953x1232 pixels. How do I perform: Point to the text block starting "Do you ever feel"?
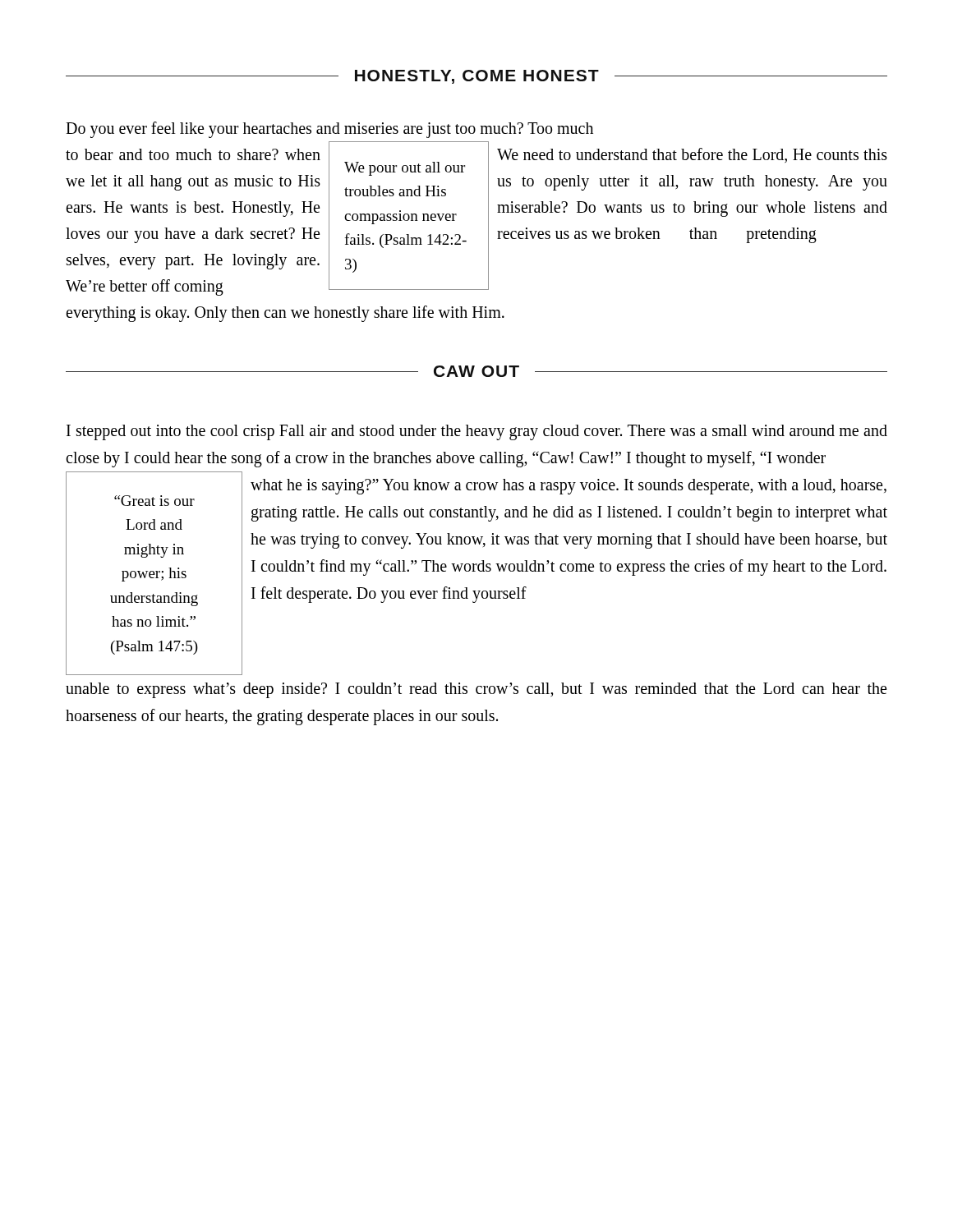pos(329,130)
